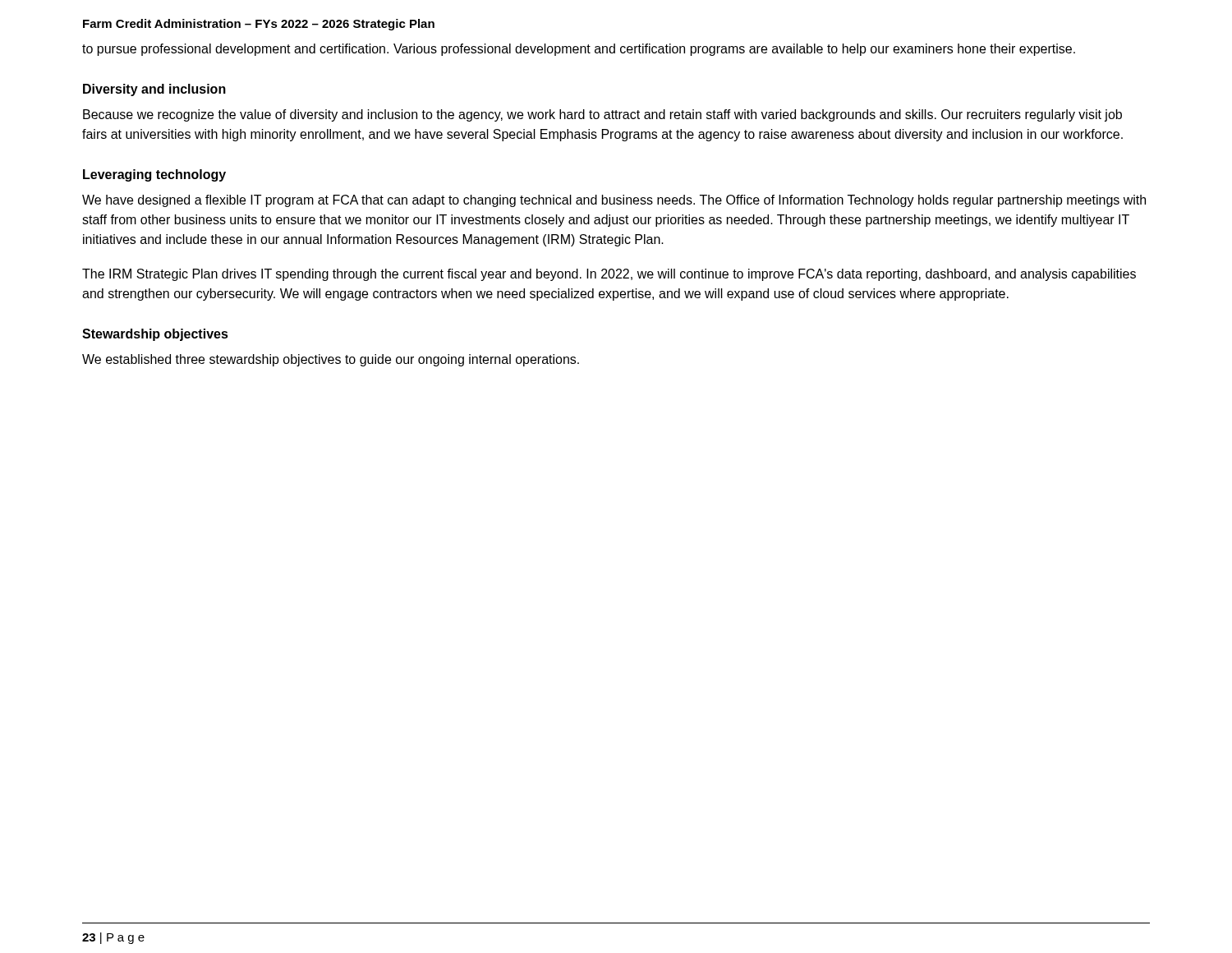Navigate to the element starting "Because we recognize the"
Screen dimensions: 953x1232
pos(603,124)
